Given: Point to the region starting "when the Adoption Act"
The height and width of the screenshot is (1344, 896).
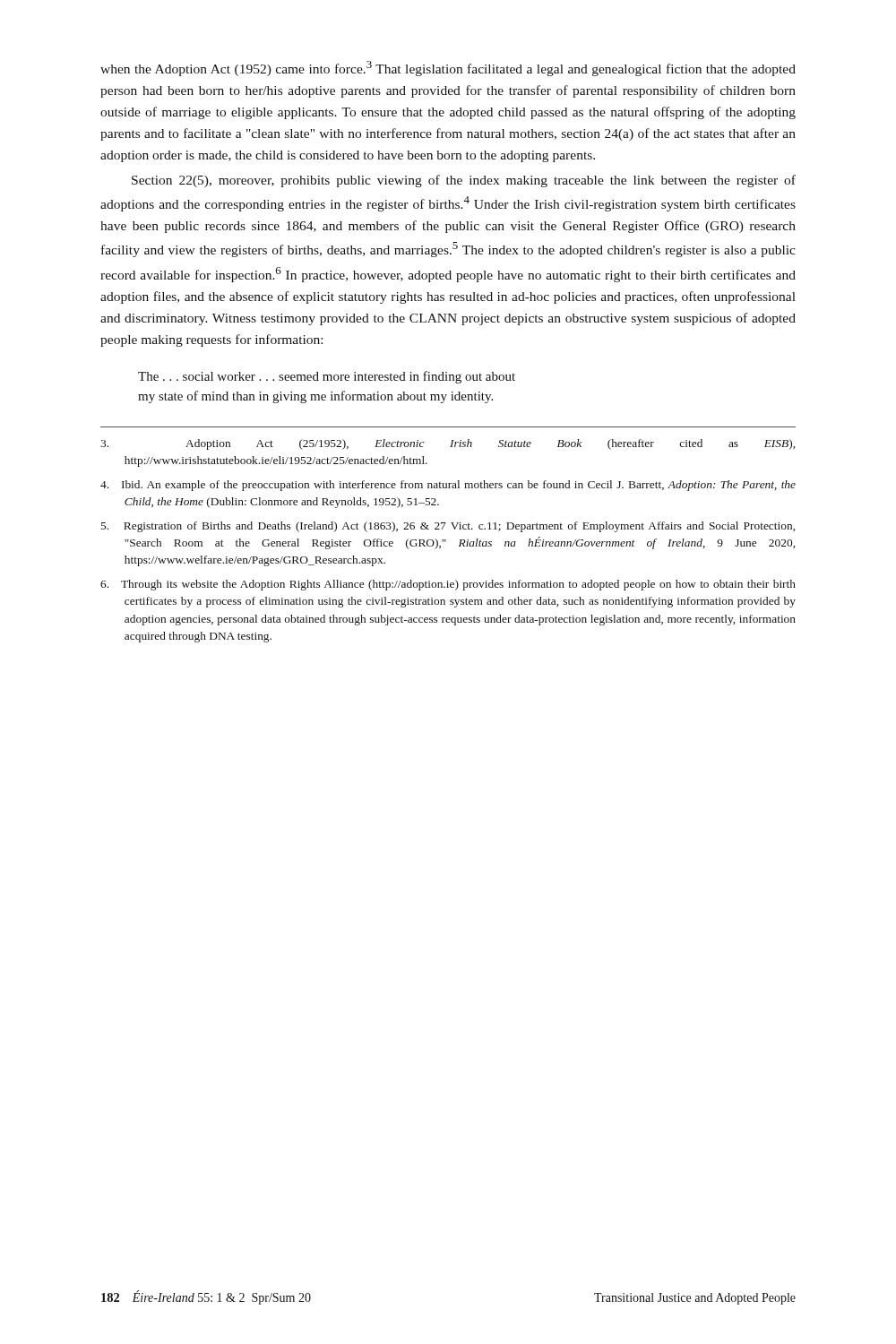Looking at the screenshot, I should pos(448,111).
